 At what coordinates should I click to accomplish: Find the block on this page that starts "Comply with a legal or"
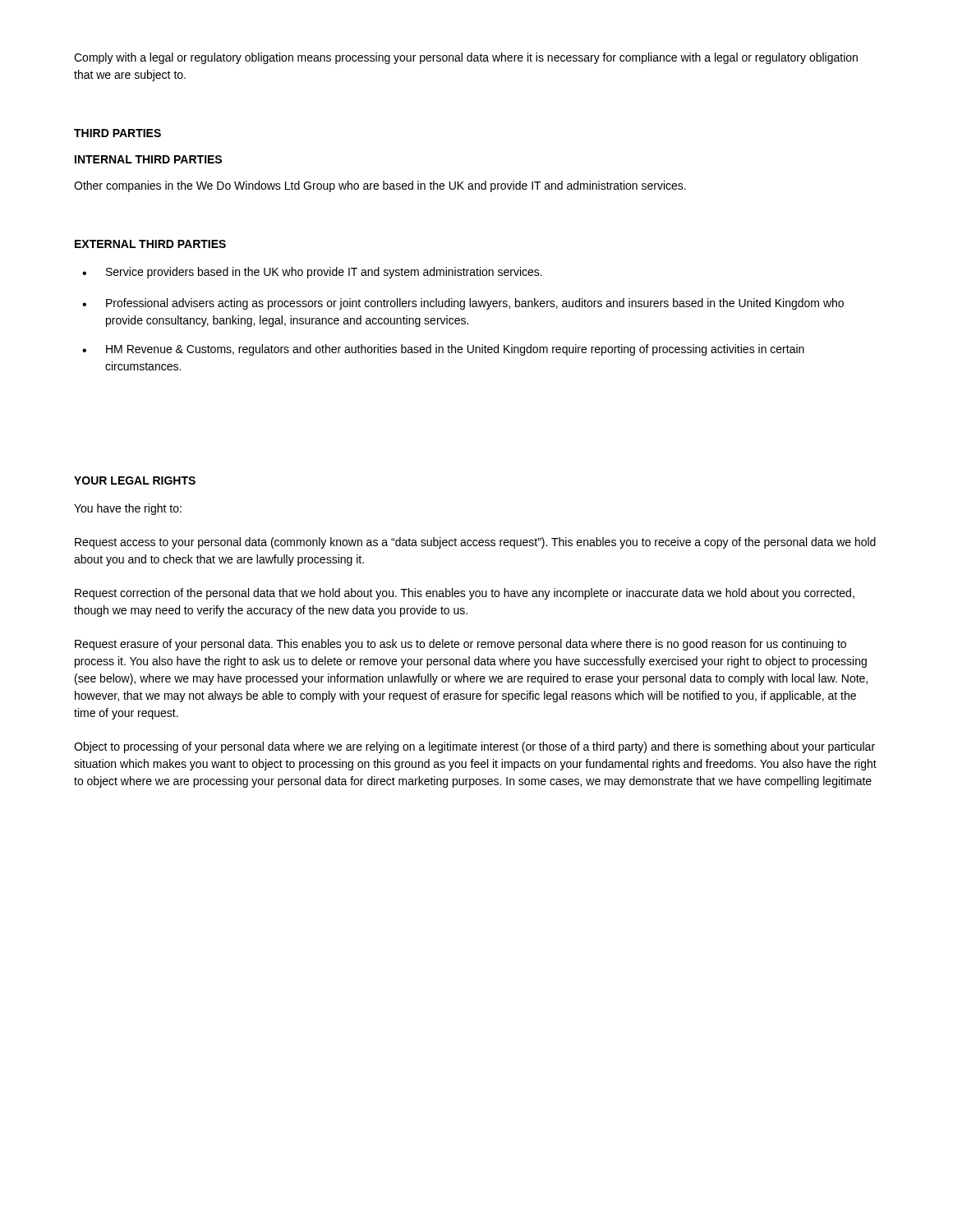(x=466, y=66)
